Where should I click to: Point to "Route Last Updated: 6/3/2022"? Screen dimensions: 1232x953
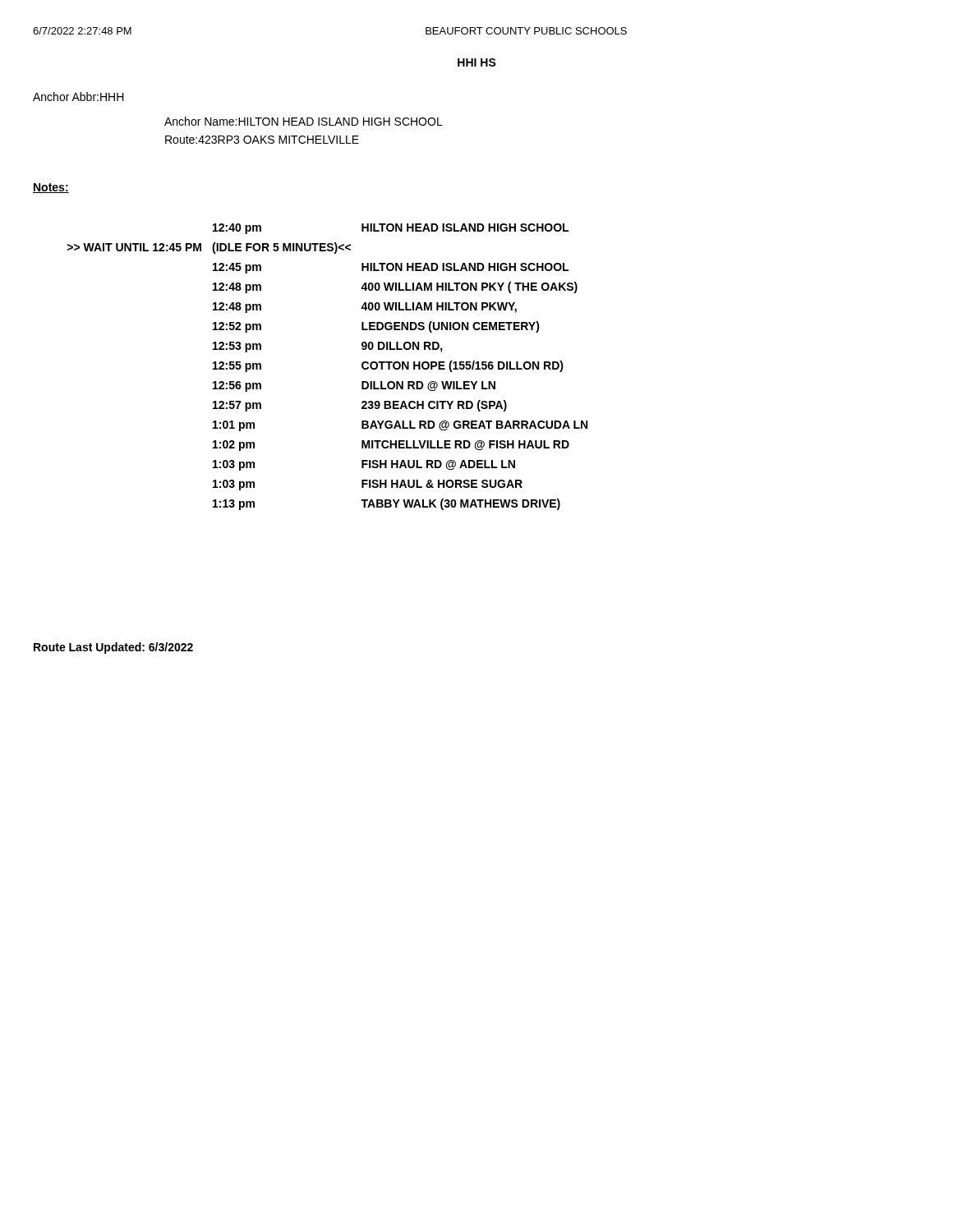113,647
